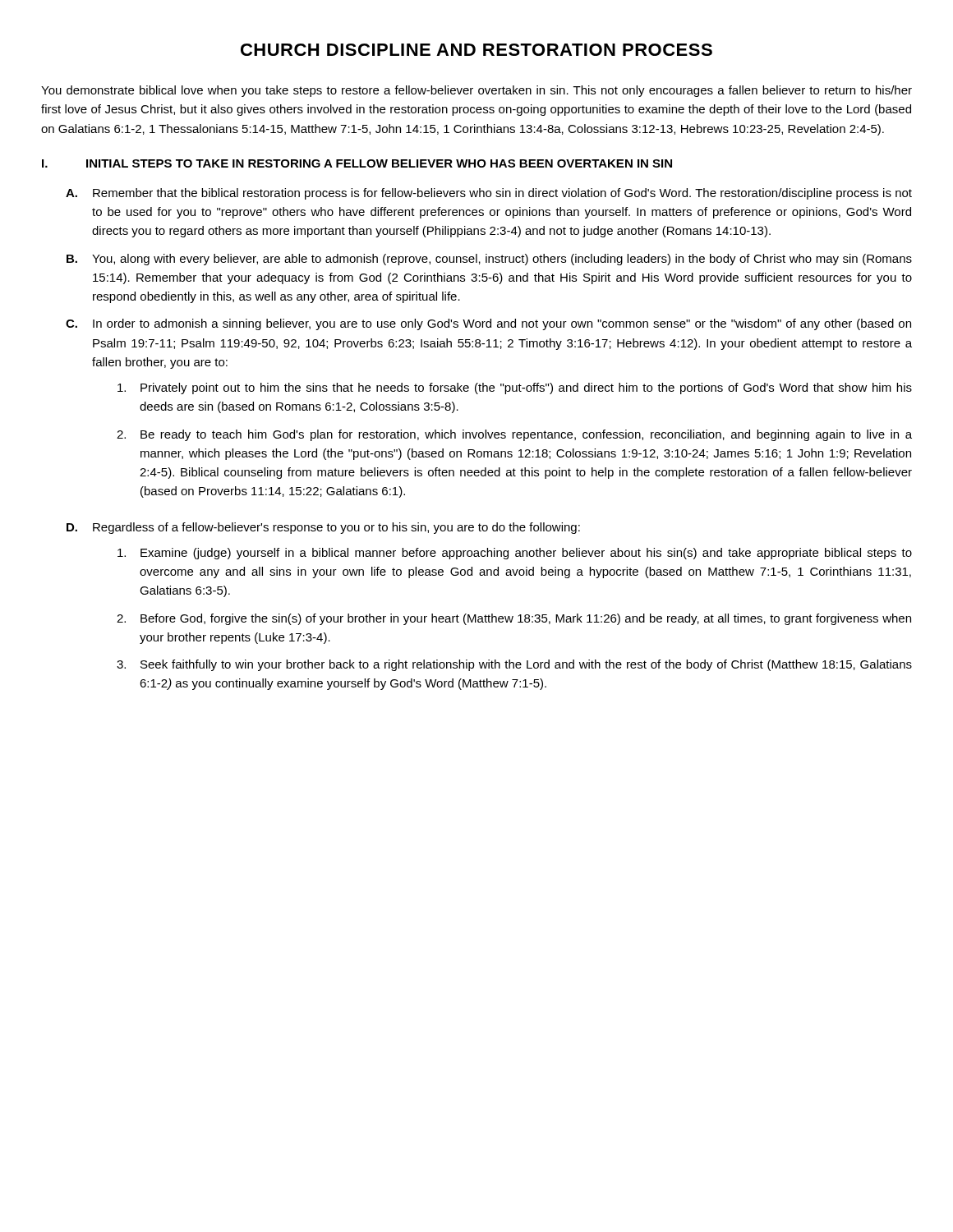Find the title that reads "CHURCH DISCIPLINE AND RESTORATION PROCESS"
The height and width of the screenshot is (1232, 953).
476,50
